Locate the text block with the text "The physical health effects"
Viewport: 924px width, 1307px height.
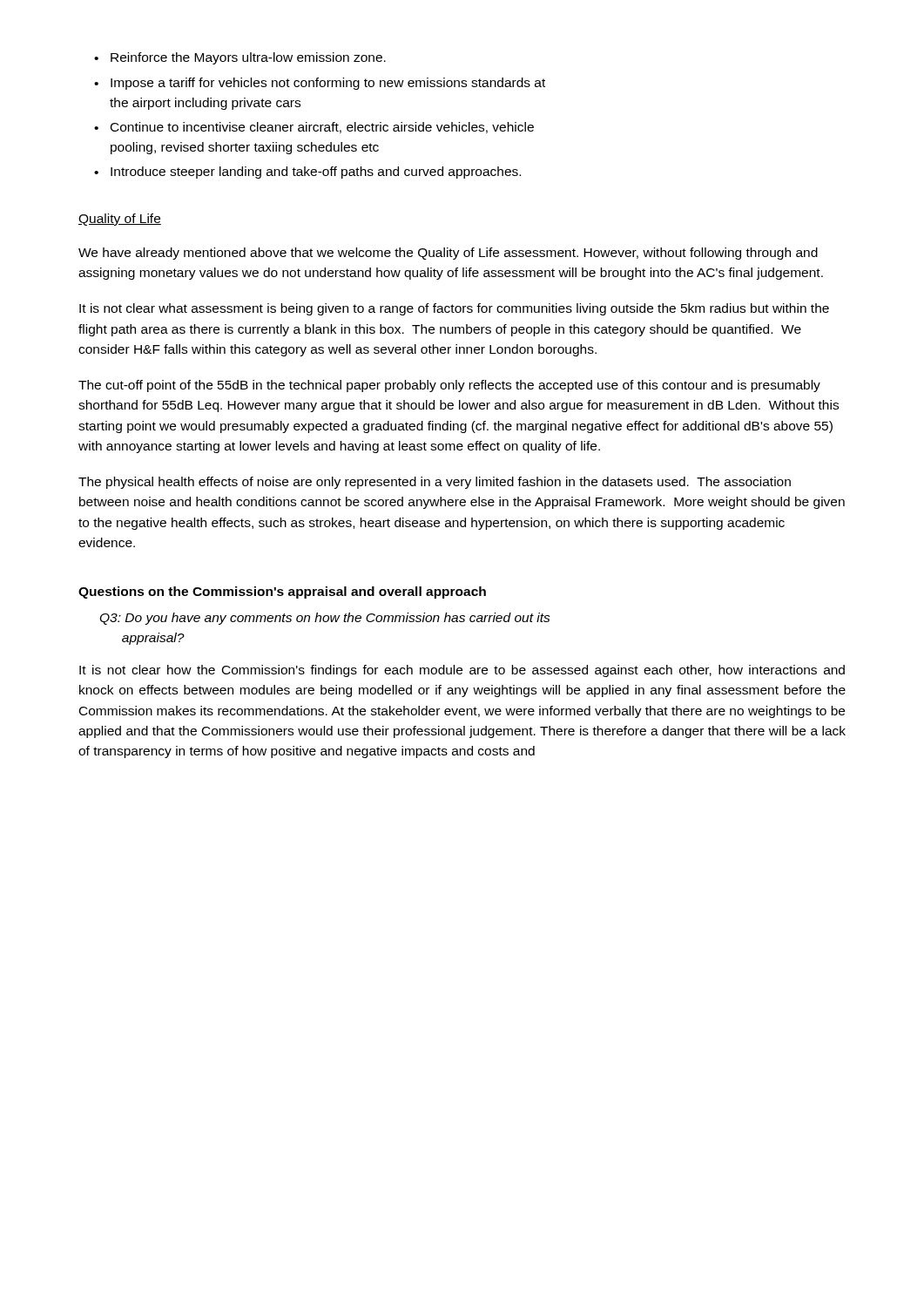[x=462, y=512]
